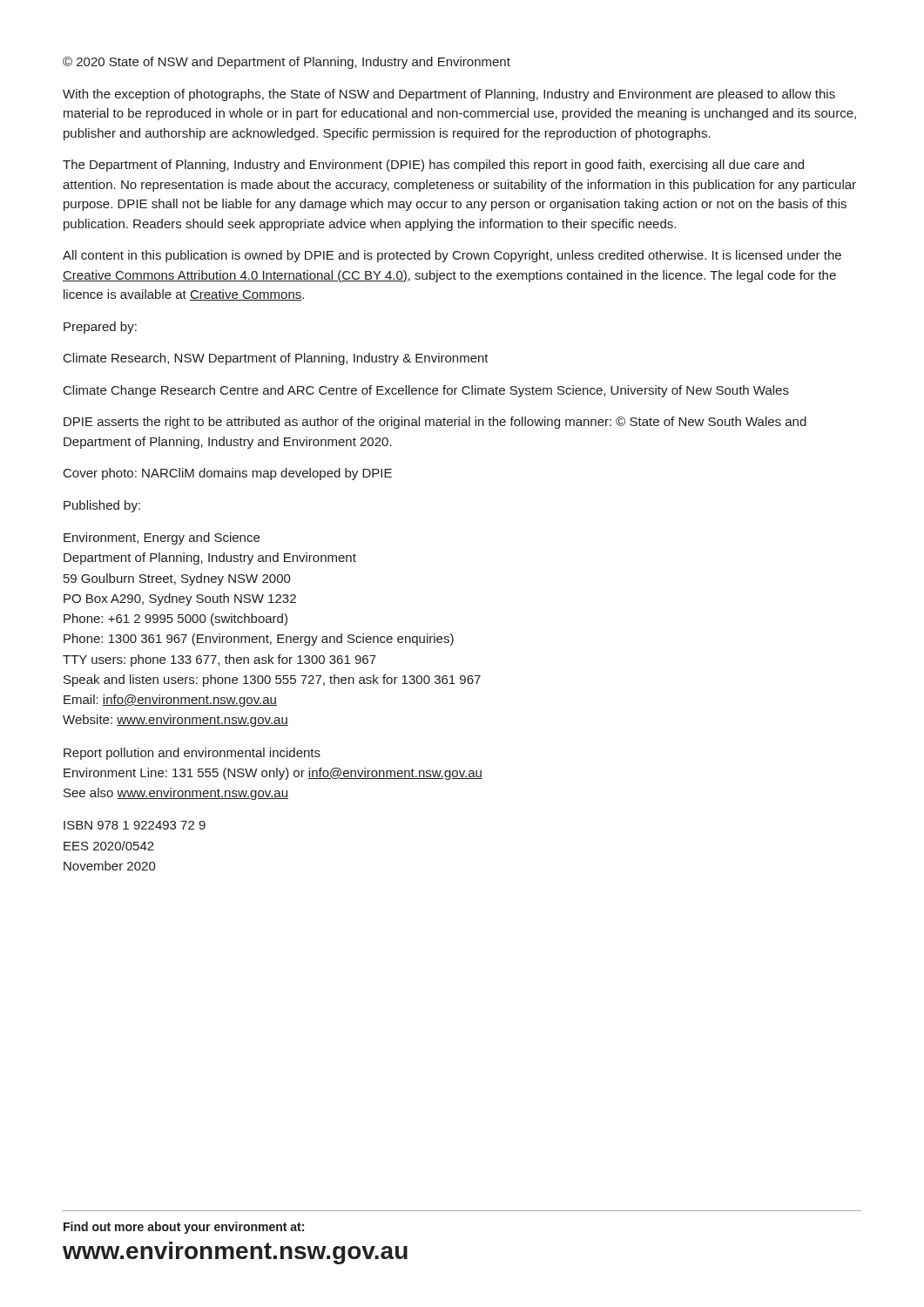This screenshot has height=1307, width=924.
Task: Select the text block that reads "Report pollution and environmental"
Action: (x=273, y=772)
